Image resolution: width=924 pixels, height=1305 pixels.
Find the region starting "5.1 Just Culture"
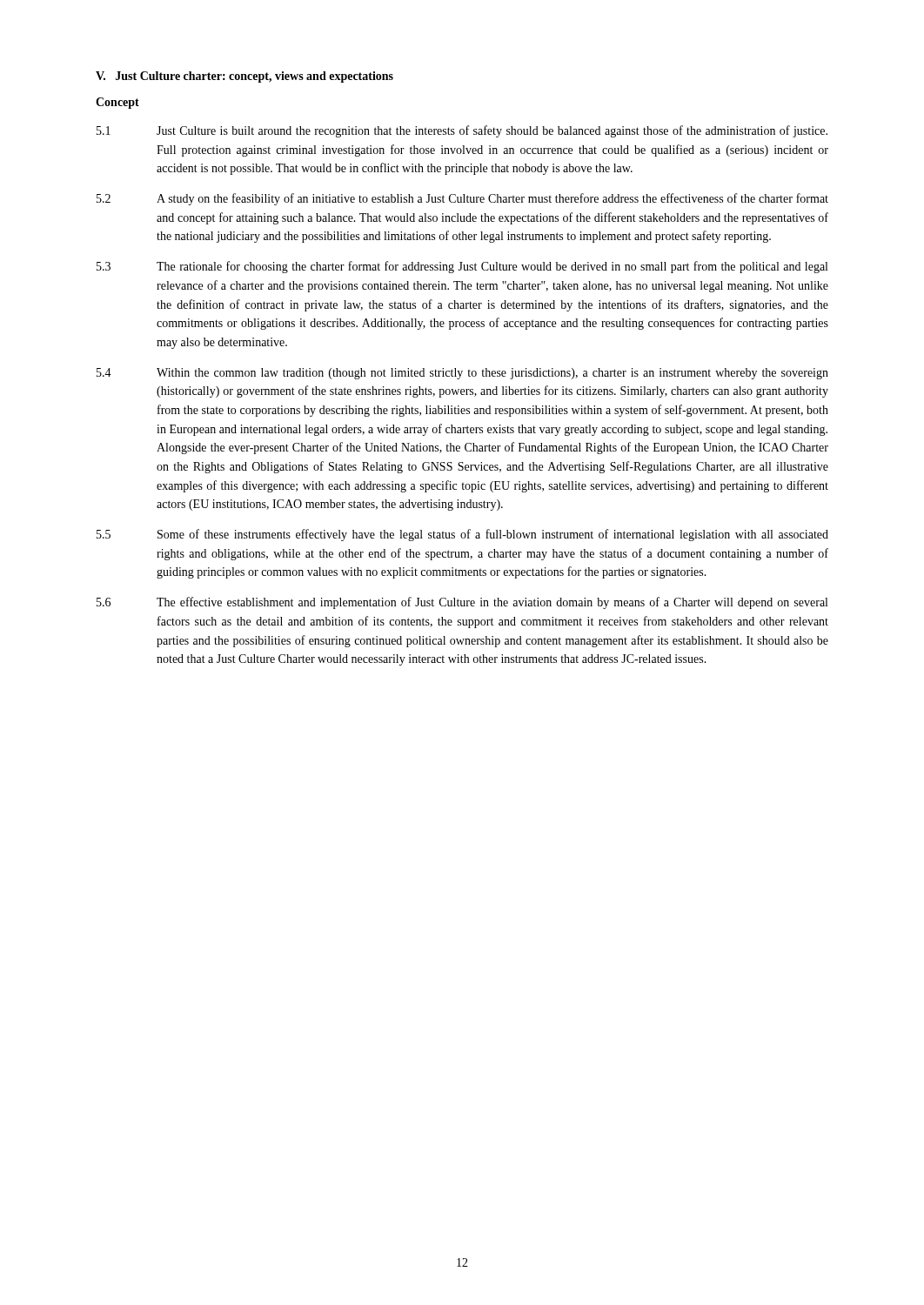coord(462,150)
